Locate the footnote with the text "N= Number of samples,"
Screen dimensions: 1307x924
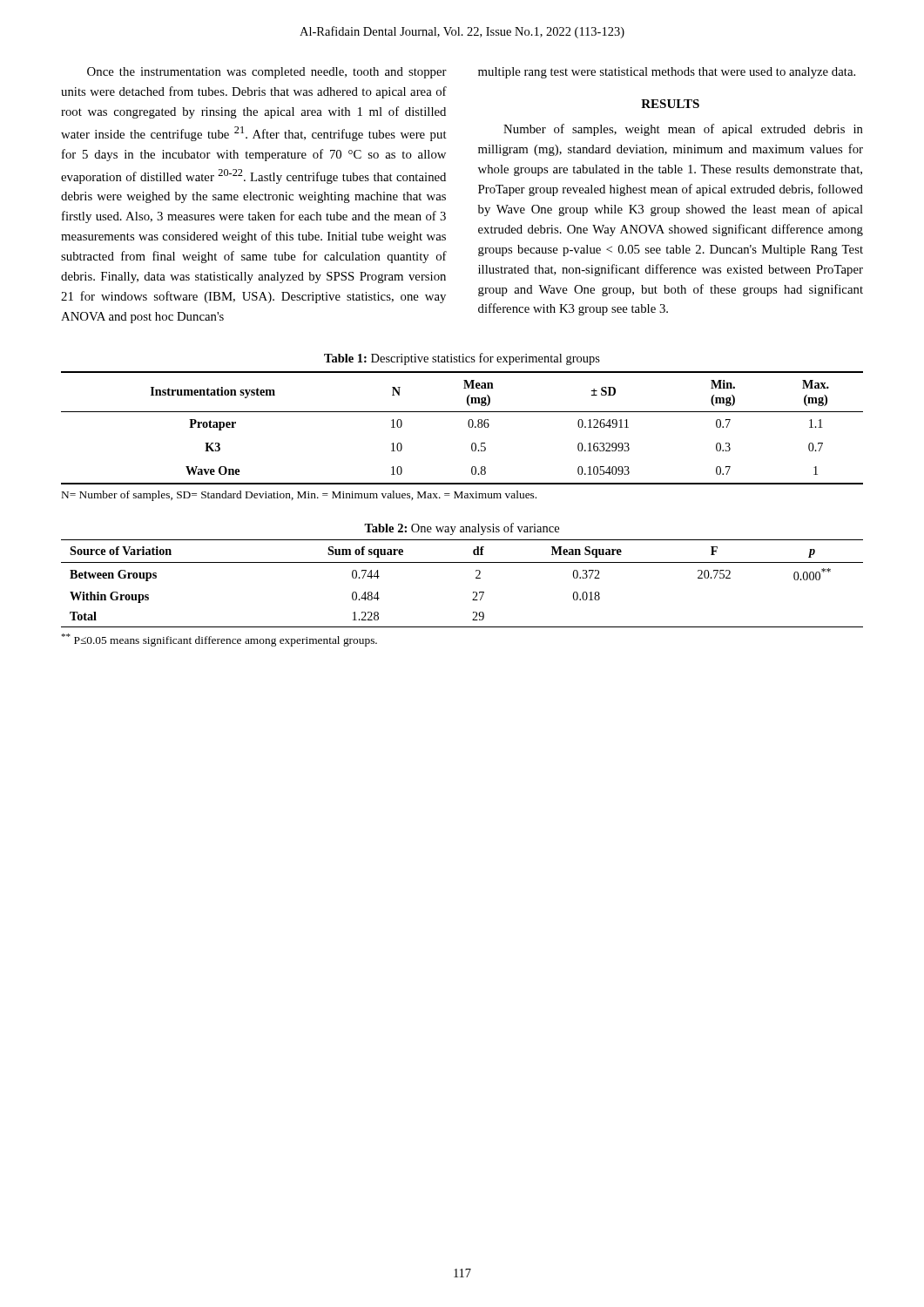(x=299, y=494)
